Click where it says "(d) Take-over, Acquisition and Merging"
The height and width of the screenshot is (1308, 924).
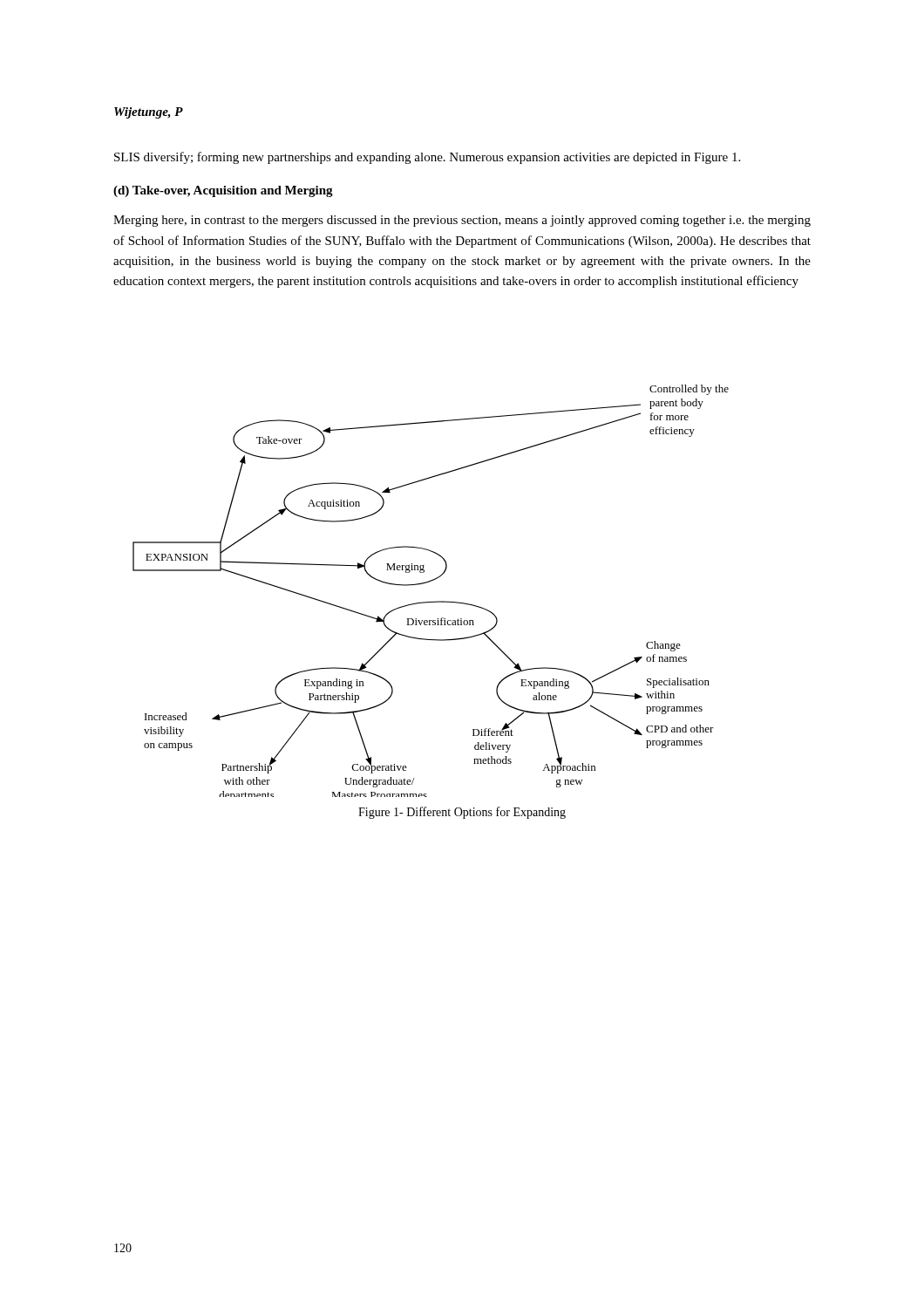pyautogui.click(x=223, y=190)
